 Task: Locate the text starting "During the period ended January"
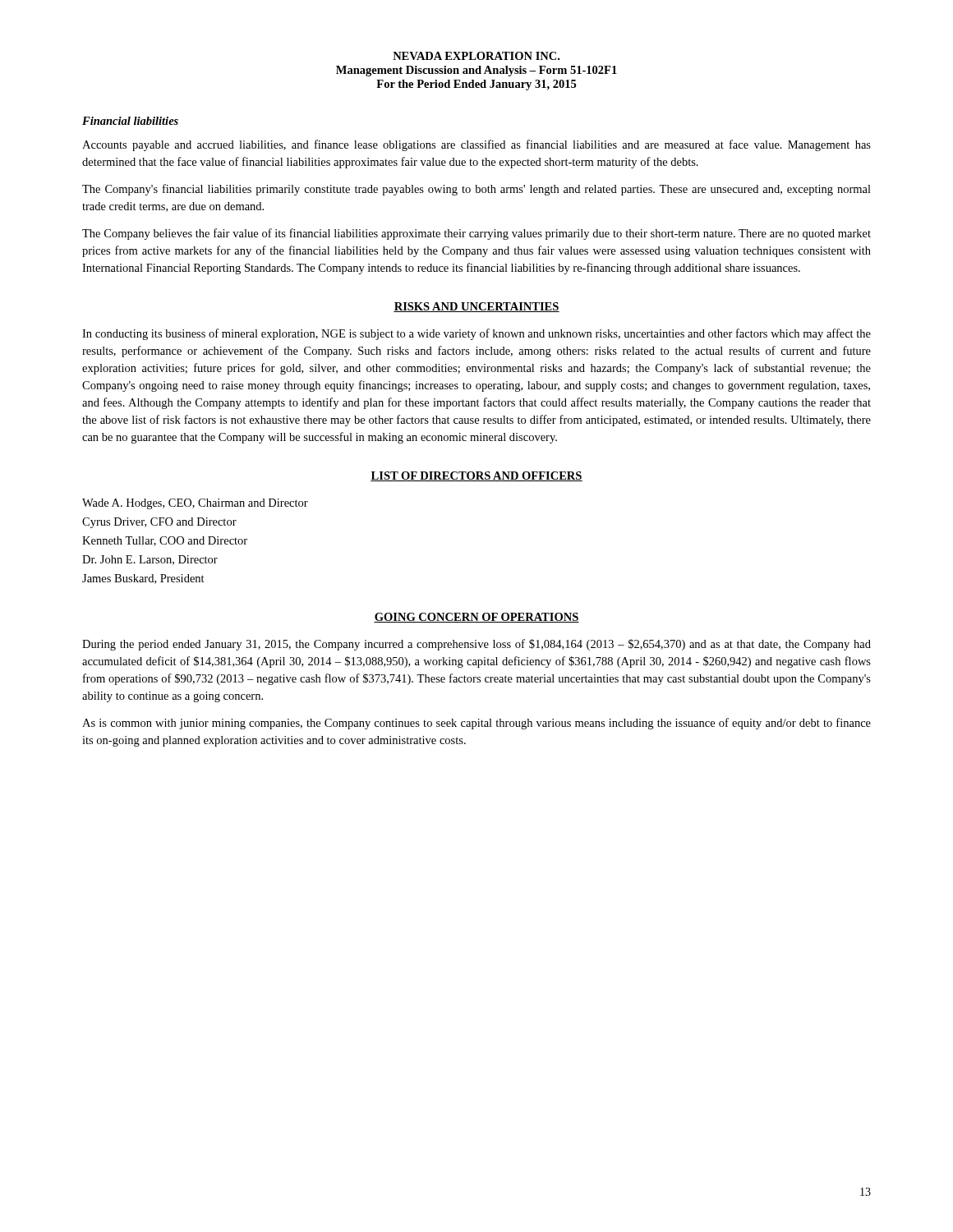tap(476, 670)
